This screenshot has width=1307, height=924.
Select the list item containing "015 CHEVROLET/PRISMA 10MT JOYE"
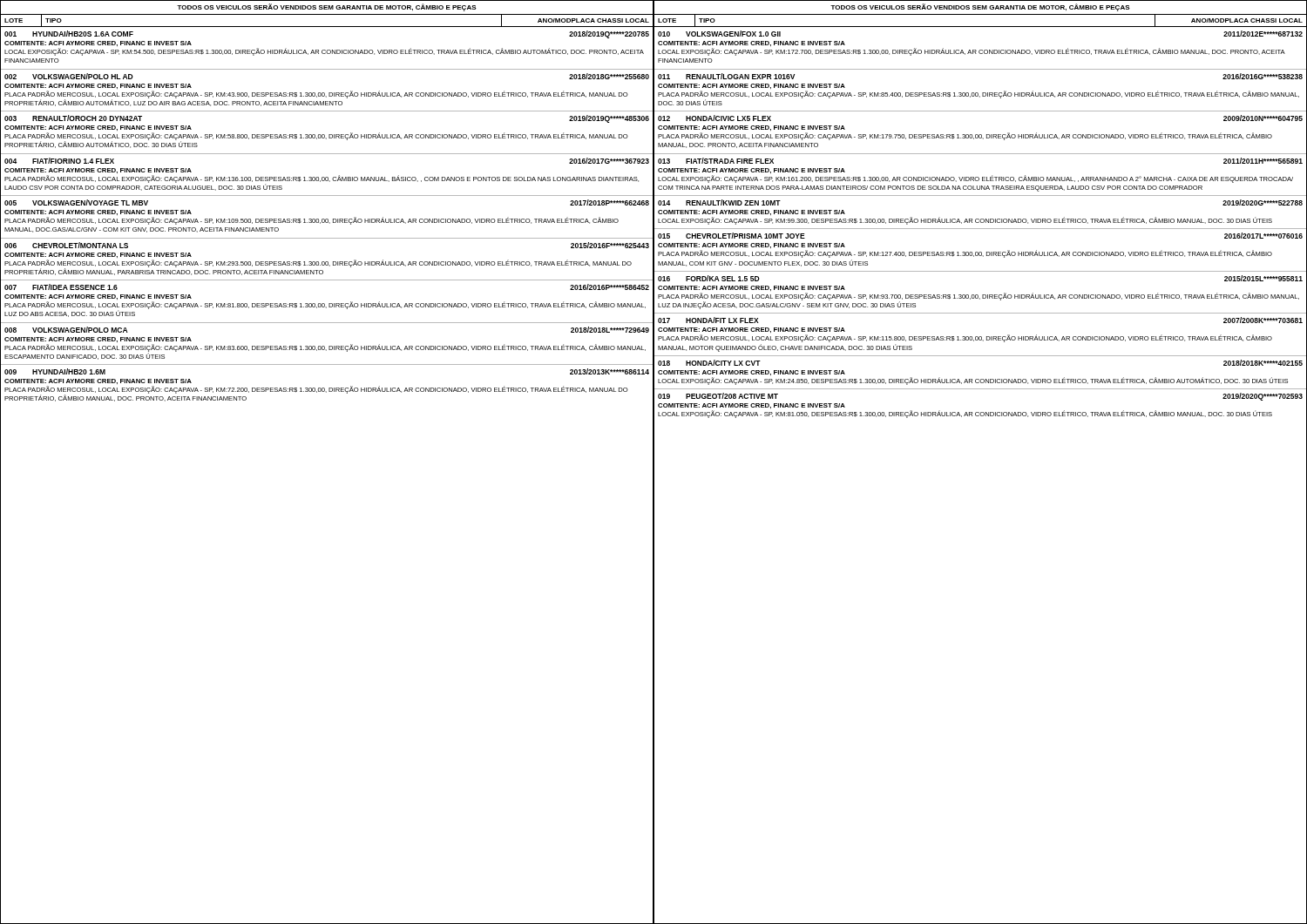(980, 250)
